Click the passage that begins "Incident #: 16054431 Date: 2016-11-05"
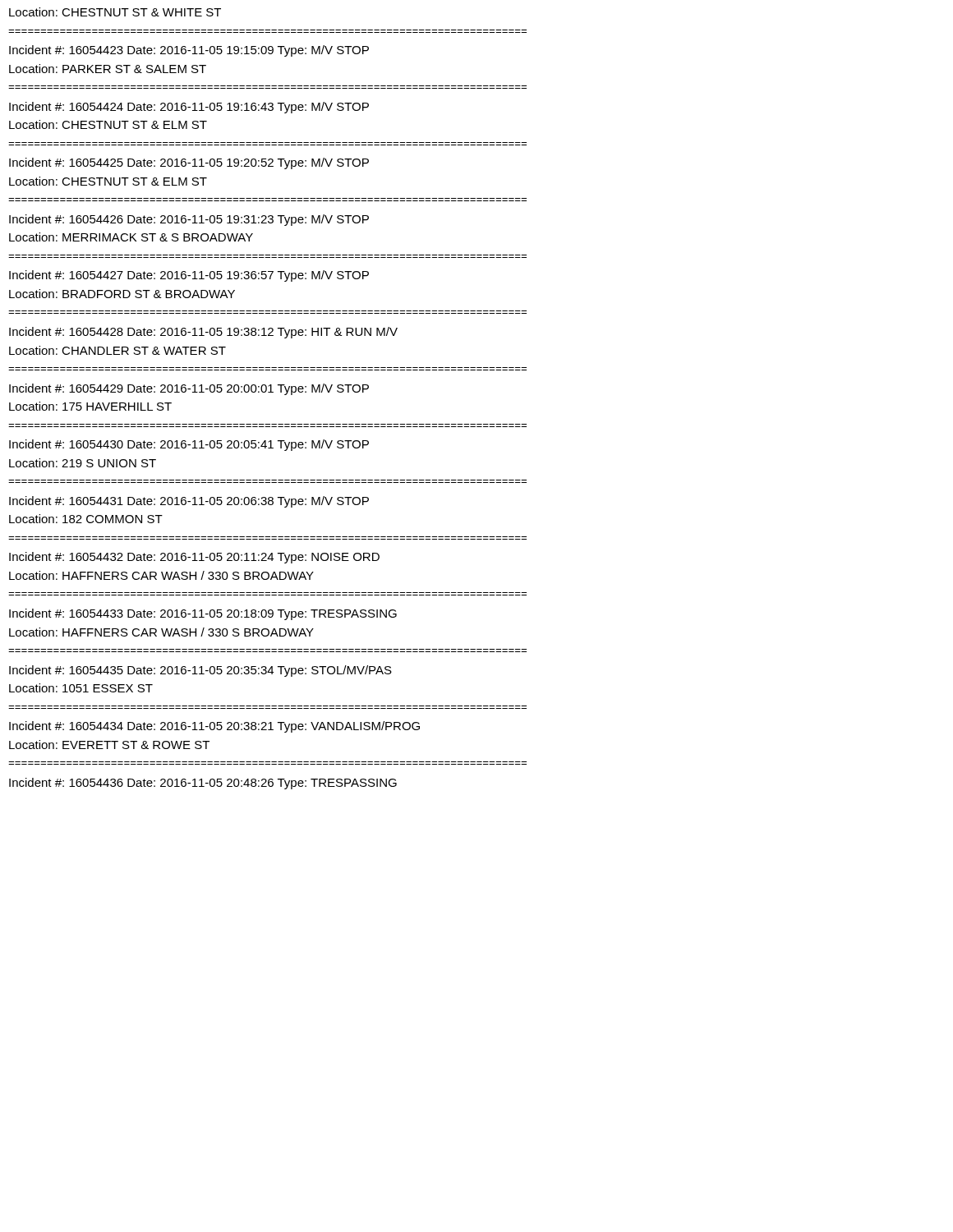The image size is (953, 1232). pos(189,502)
